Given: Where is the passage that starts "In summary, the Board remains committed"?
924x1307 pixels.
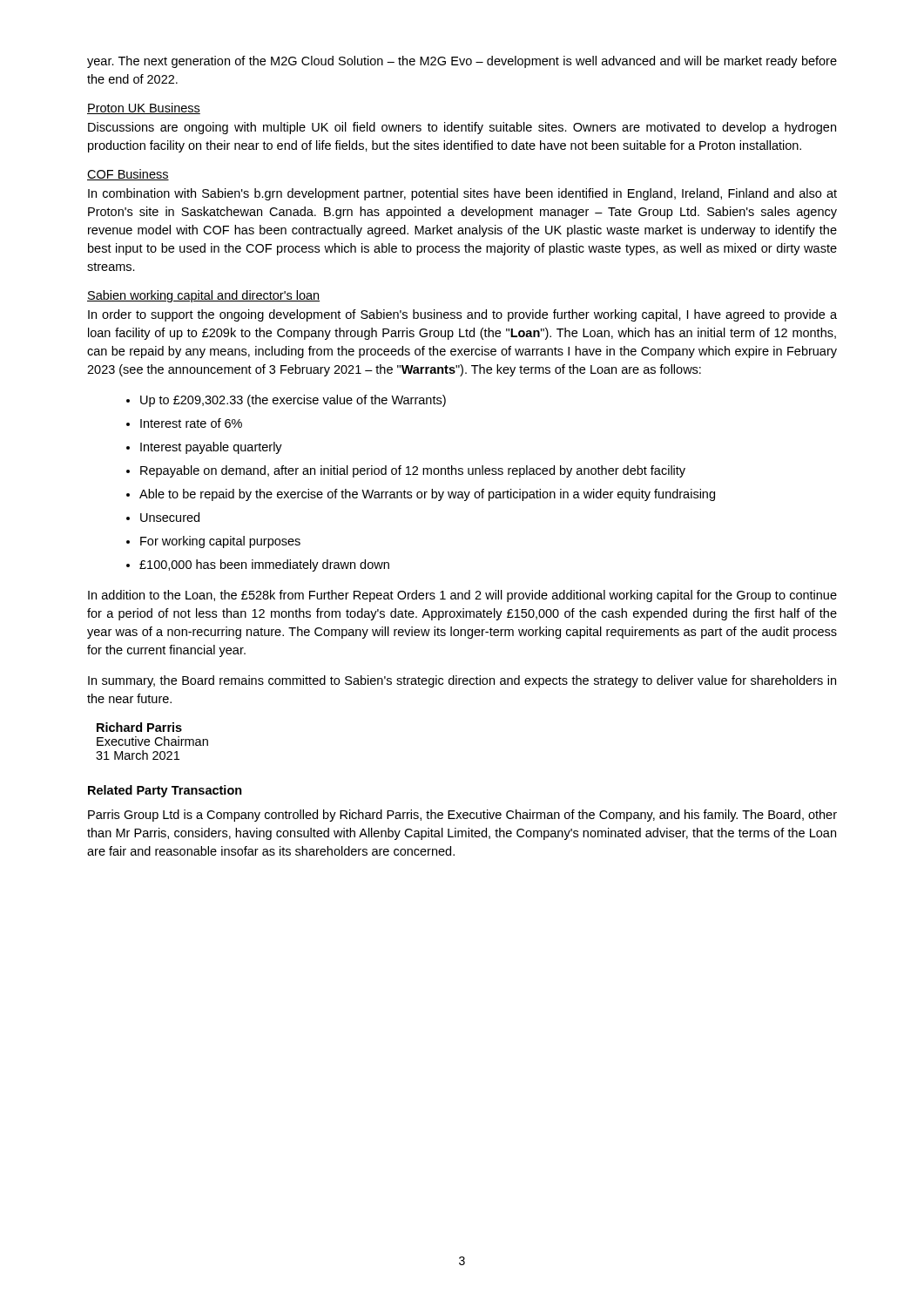Looking at the screenshot, I should tap(462, 690).
